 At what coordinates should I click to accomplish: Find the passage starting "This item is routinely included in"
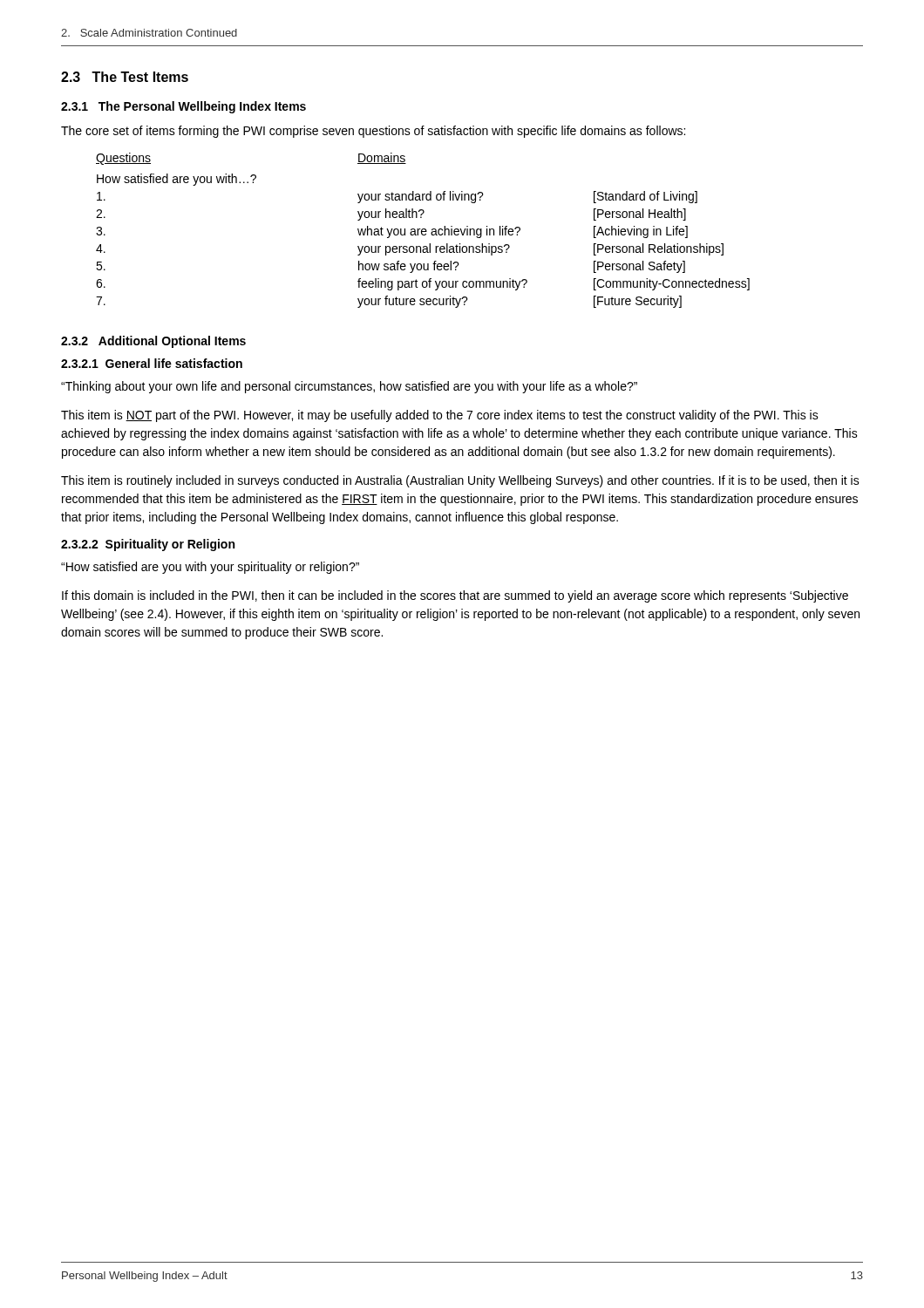(x=462, y=499)
